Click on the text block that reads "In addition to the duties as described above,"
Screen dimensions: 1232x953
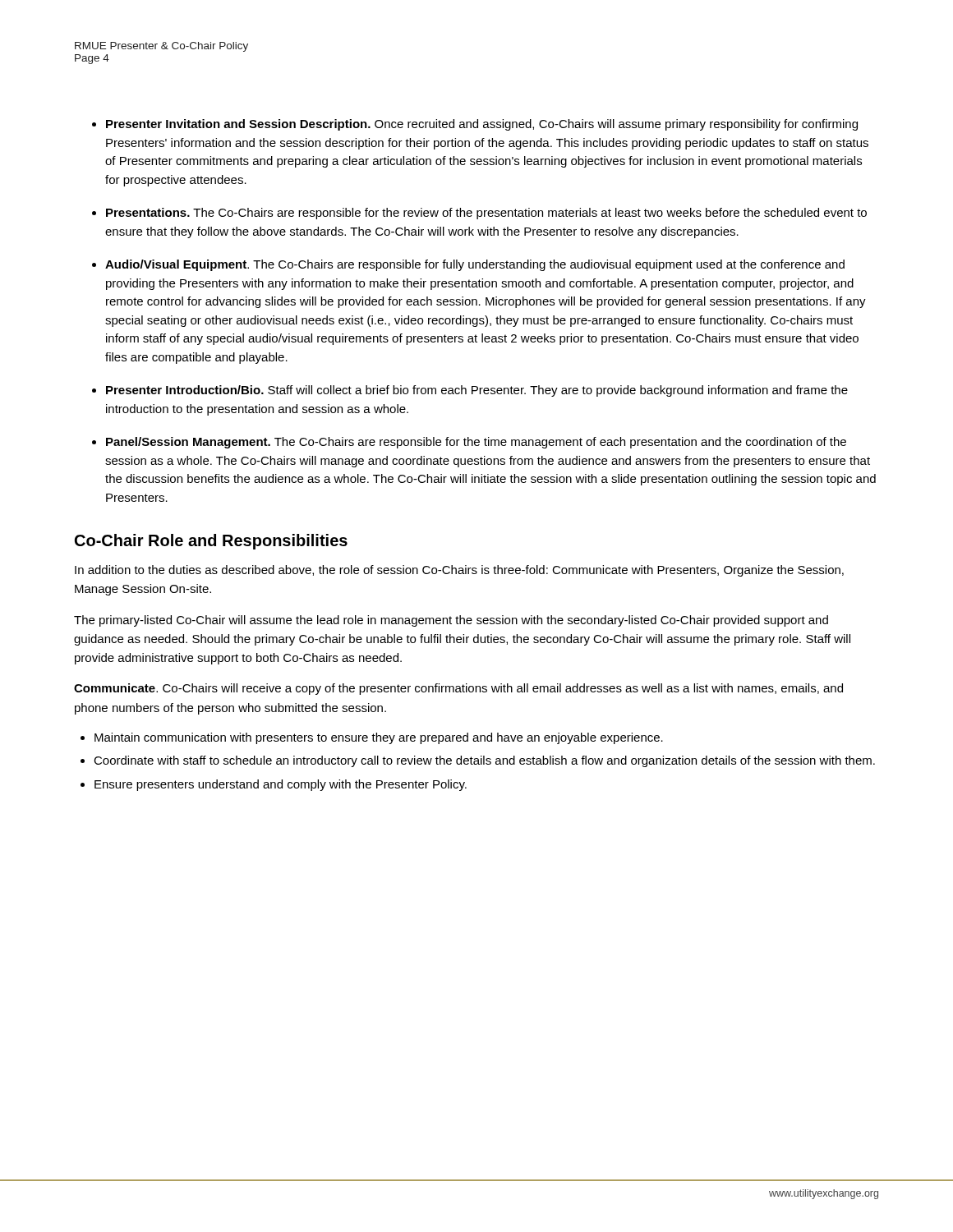[459, 579]
